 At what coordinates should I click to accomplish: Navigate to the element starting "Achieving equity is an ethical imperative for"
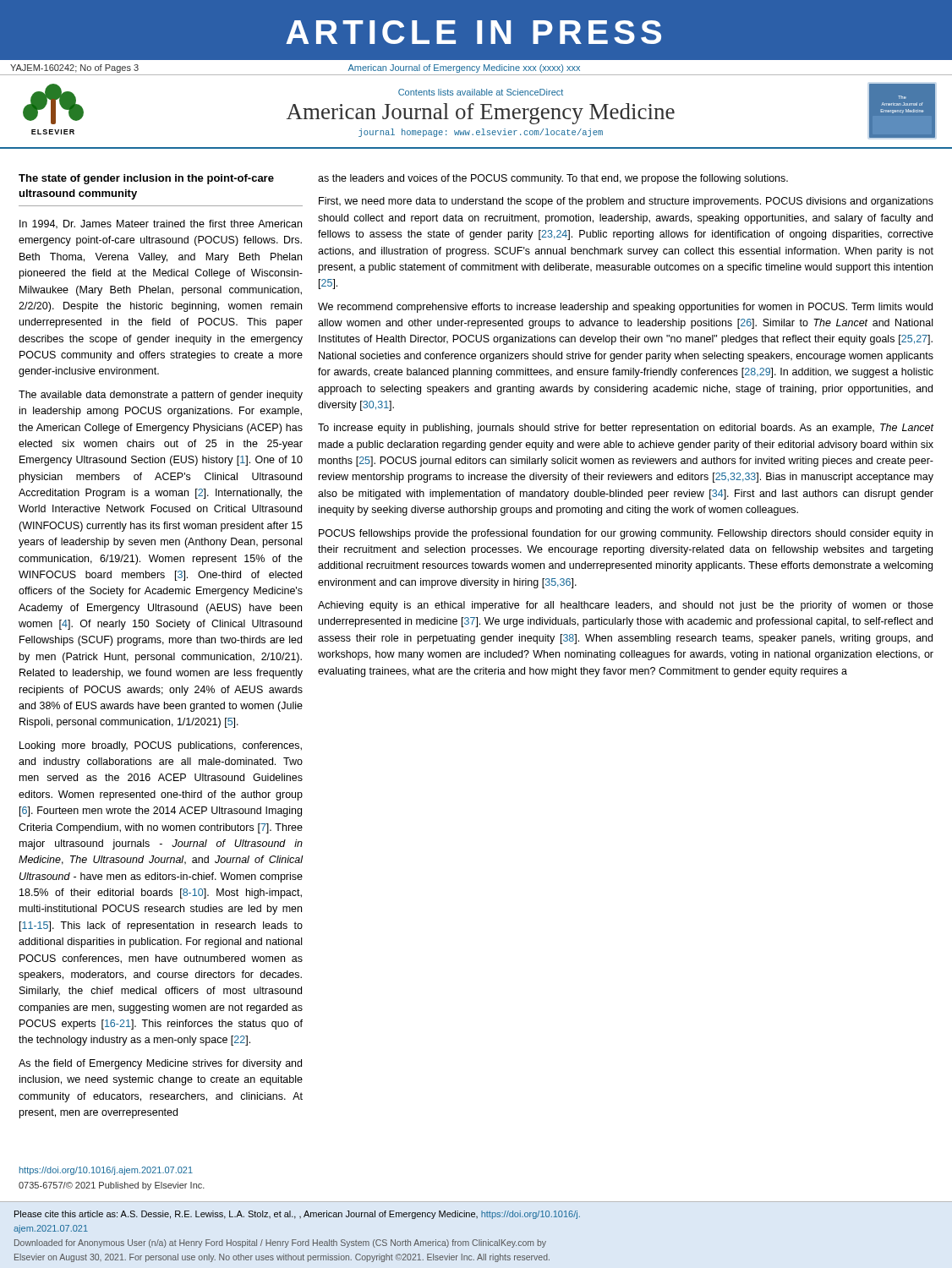pyautogui.click(x=626, y=638)
